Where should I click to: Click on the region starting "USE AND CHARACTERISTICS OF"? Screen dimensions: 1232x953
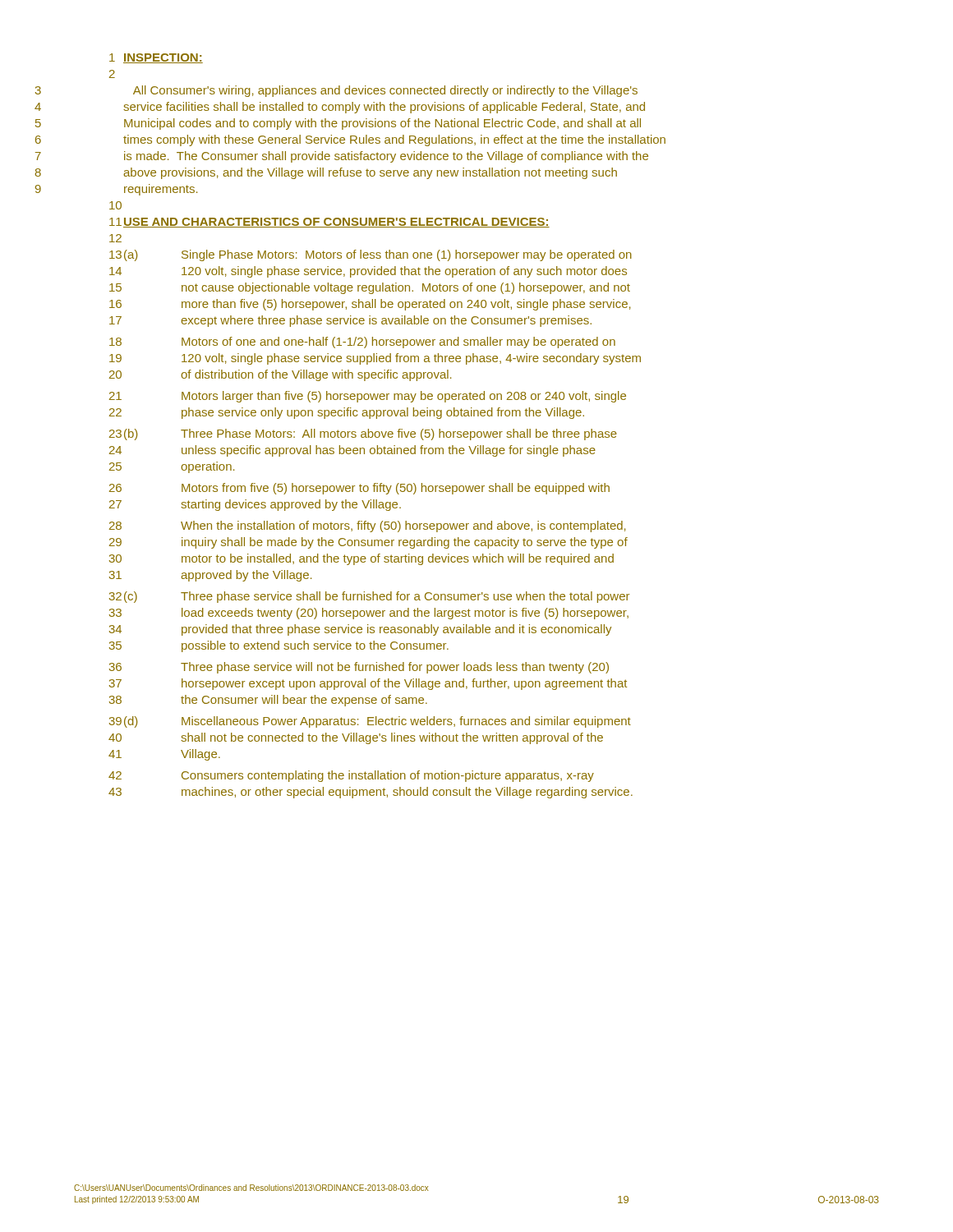(x=336, y=221)
